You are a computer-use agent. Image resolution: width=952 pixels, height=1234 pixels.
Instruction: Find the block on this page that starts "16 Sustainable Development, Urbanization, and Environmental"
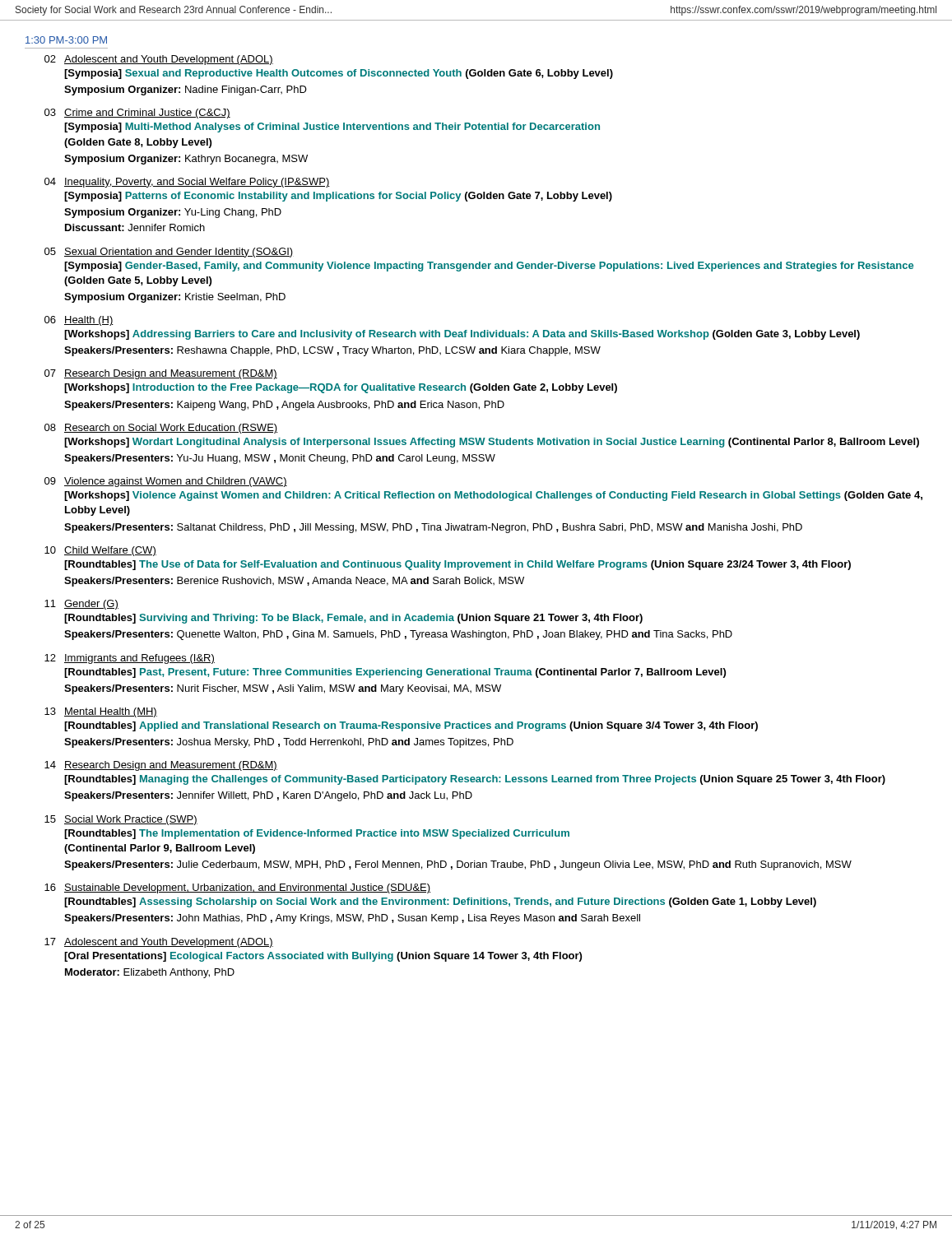tap(476, 904)
